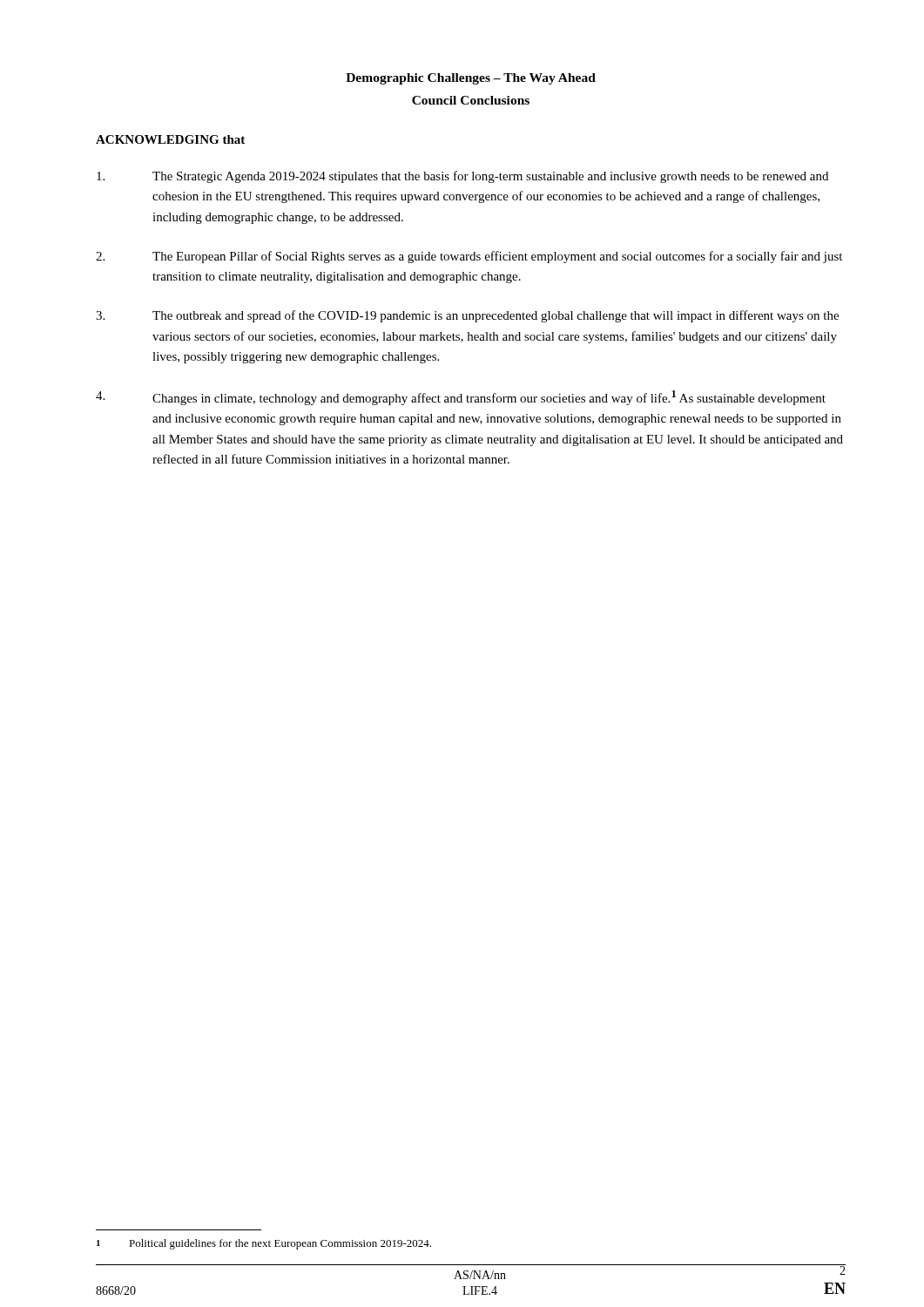This screenshot has width=924, height=1307.
Task: Locate the list item with the text "2. The European Pillar of Social"
Action: [x=471, y=267]
